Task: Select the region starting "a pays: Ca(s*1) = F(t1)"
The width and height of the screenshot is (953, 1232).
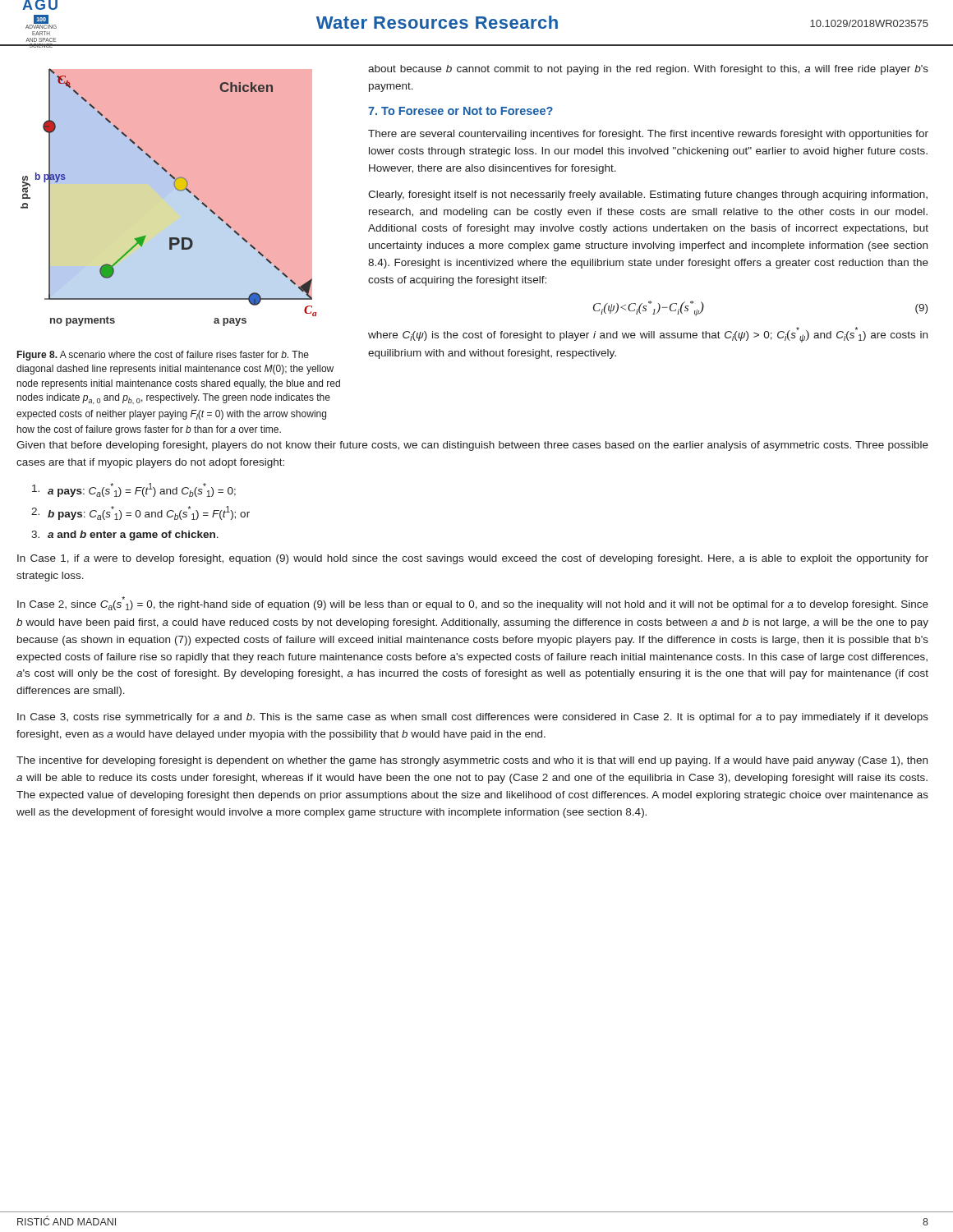Action: 134,491
